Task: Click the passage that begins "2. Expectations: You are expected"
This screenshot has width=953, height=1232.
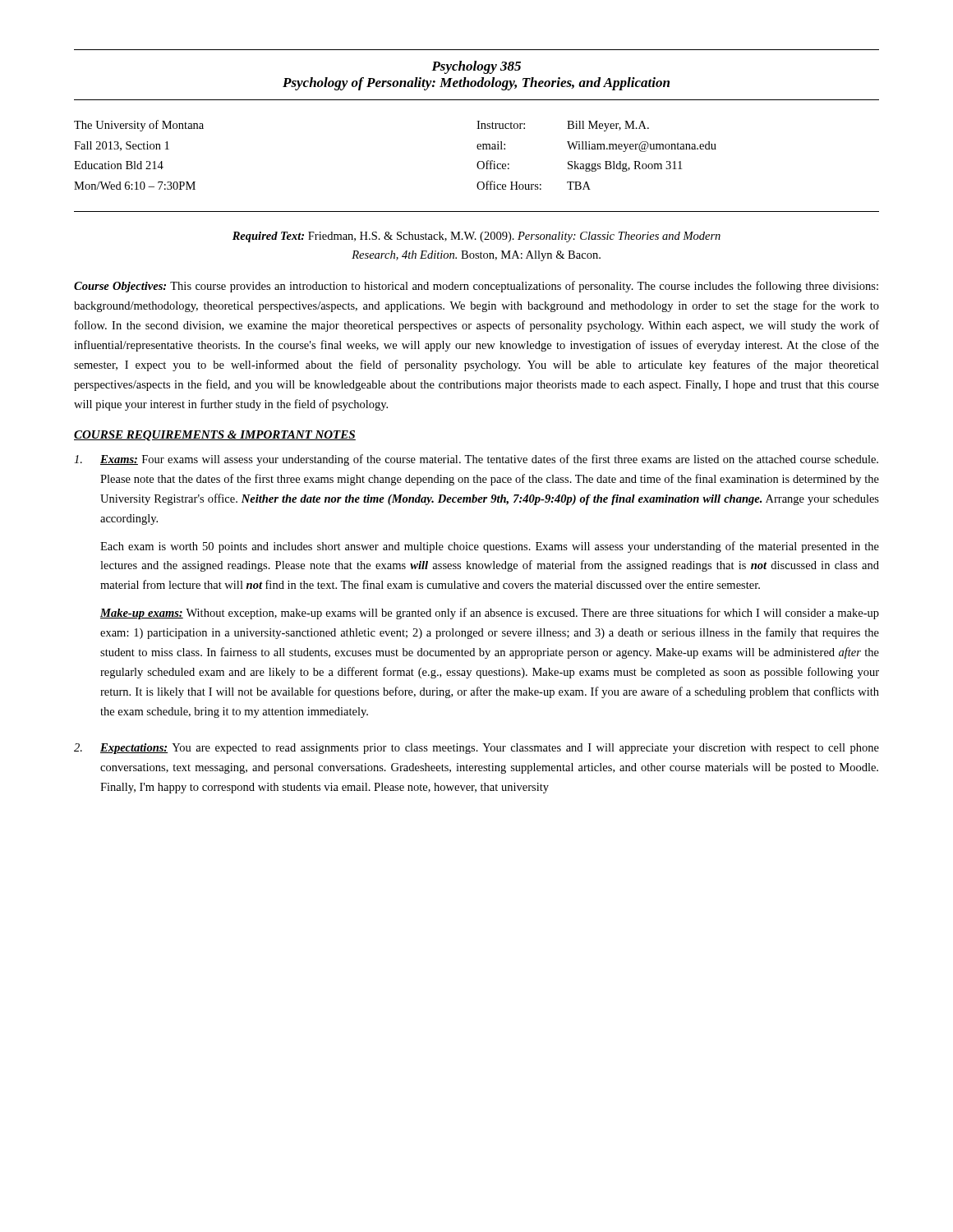Action: [476, 772]
